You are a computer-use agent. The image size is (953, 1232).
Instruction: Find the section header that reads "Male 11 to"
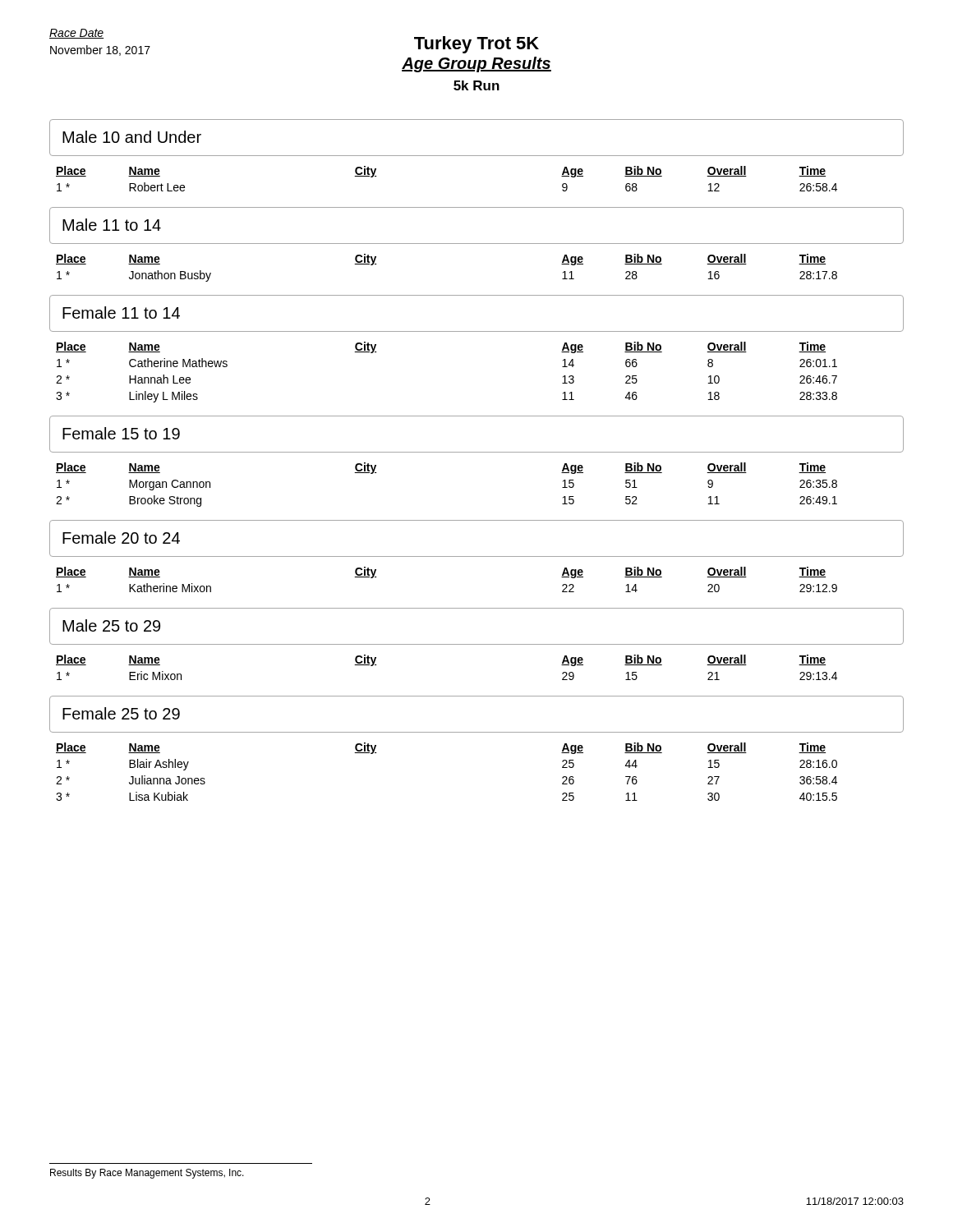click(x=111, y=225)
